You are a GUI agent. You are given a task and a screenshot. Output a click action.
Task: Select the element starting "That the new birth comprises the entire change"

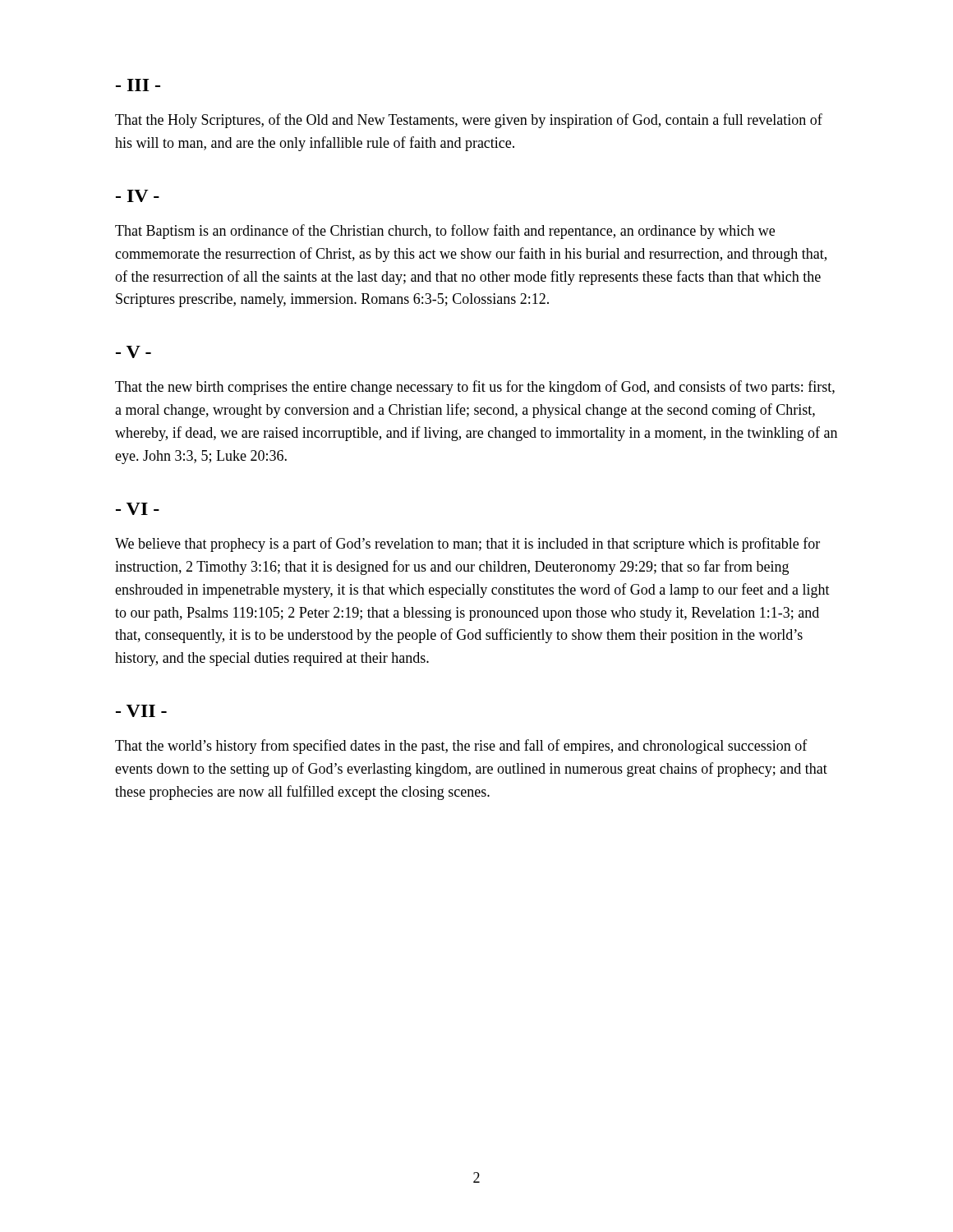tap(476, 422)
